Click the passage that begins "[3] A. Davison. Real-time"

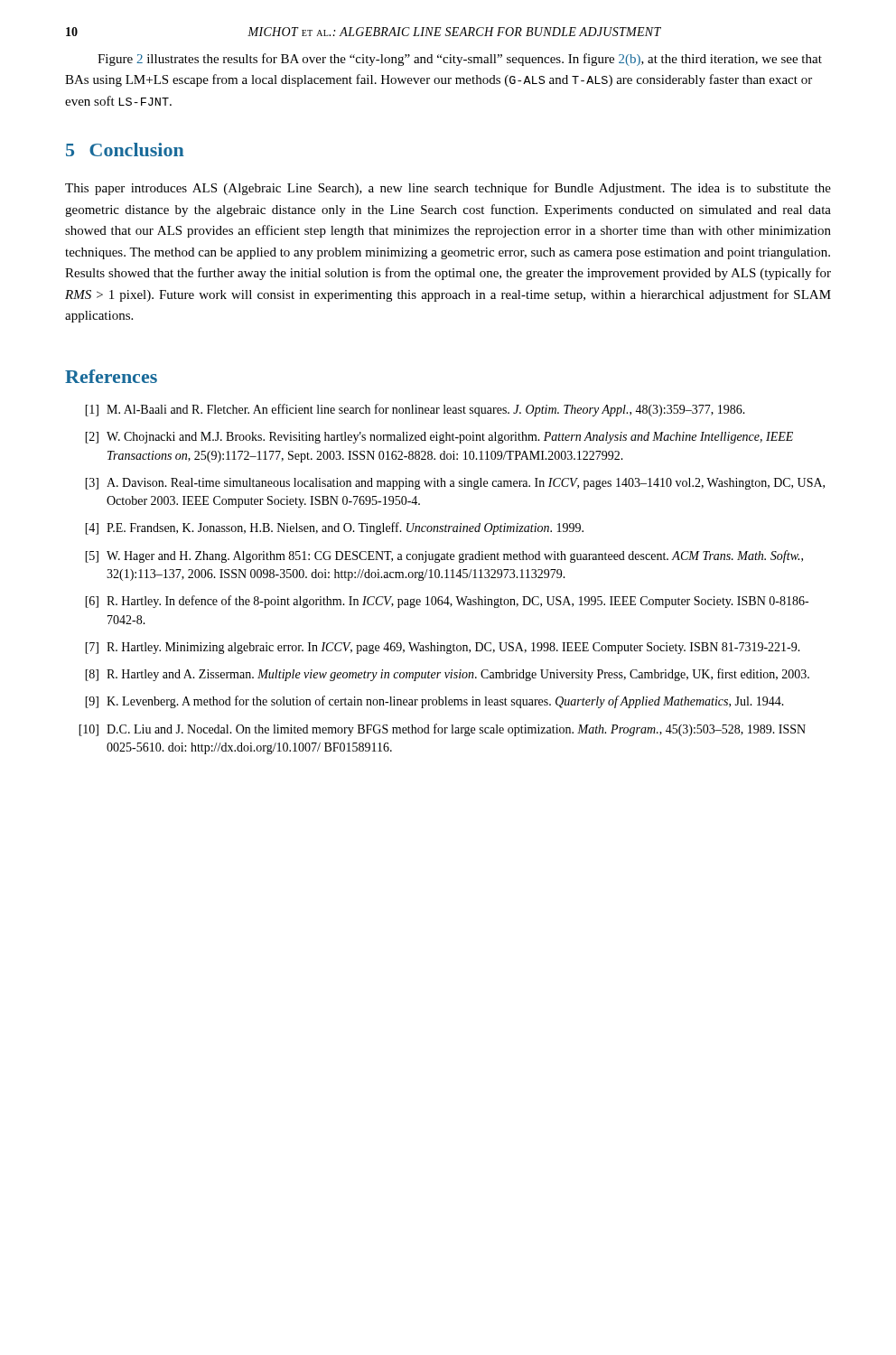pos(448,492)
